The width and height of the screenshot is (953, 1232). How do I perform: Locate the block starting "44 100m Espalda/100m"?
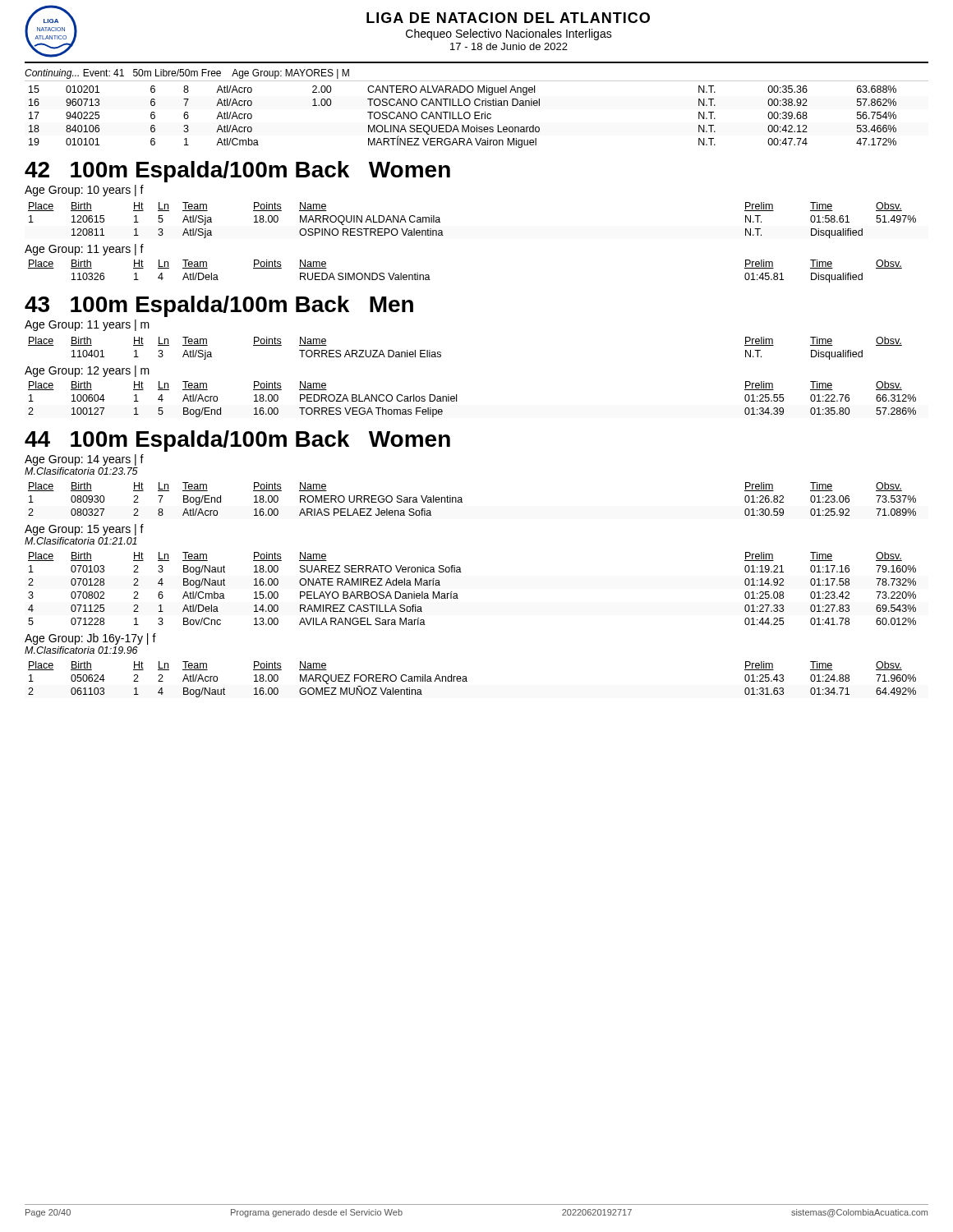click(238, 439)
